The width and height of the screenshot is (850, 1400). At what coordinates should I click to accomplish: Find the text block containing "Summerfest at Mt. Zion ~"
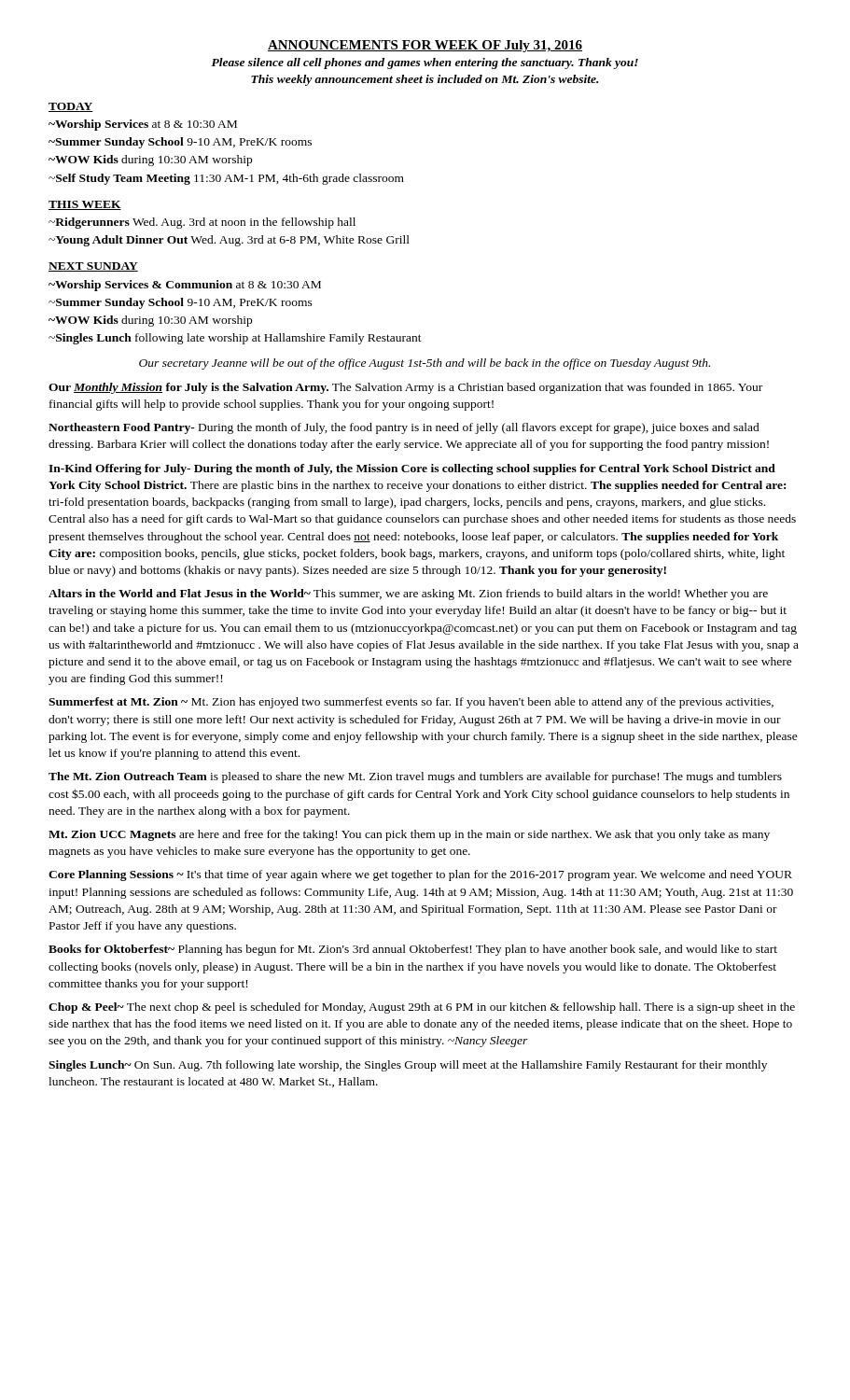(x=423, y=727)
